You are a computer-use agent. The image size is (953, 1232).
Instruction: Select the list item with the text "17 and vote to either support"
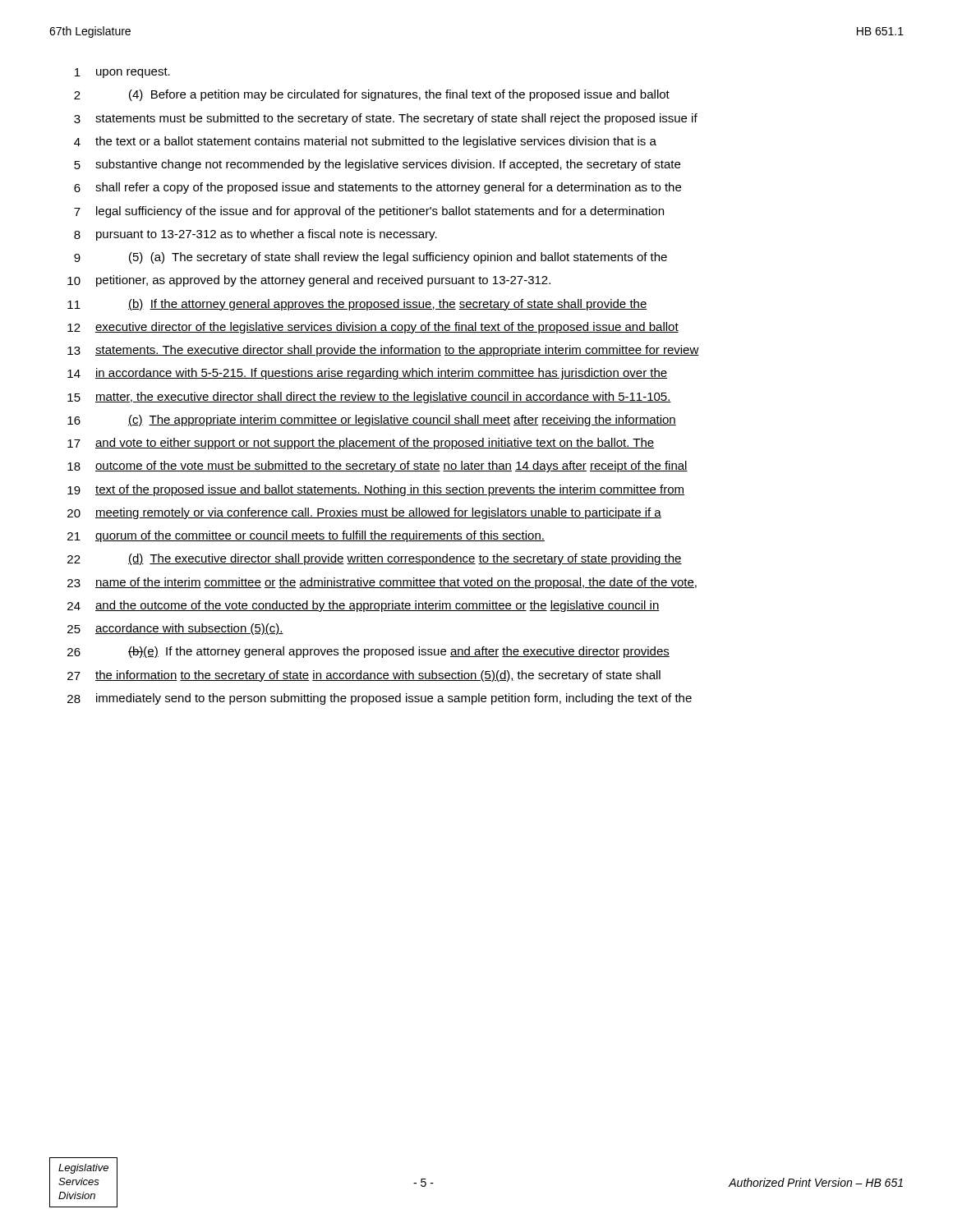[476, 443]
